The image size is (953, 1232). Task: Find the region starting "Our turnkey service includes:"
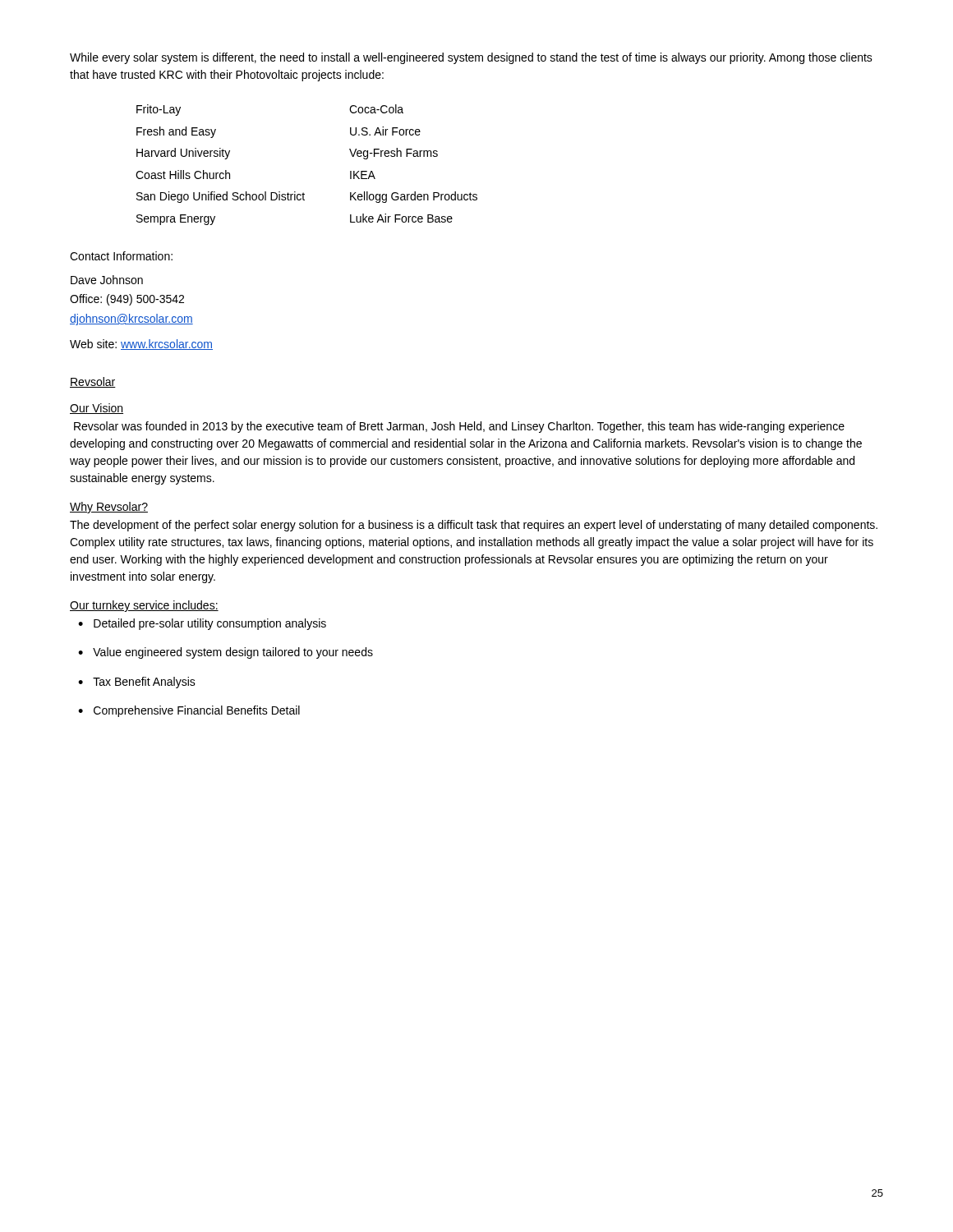pyautogui.click(x=144, y=605)
